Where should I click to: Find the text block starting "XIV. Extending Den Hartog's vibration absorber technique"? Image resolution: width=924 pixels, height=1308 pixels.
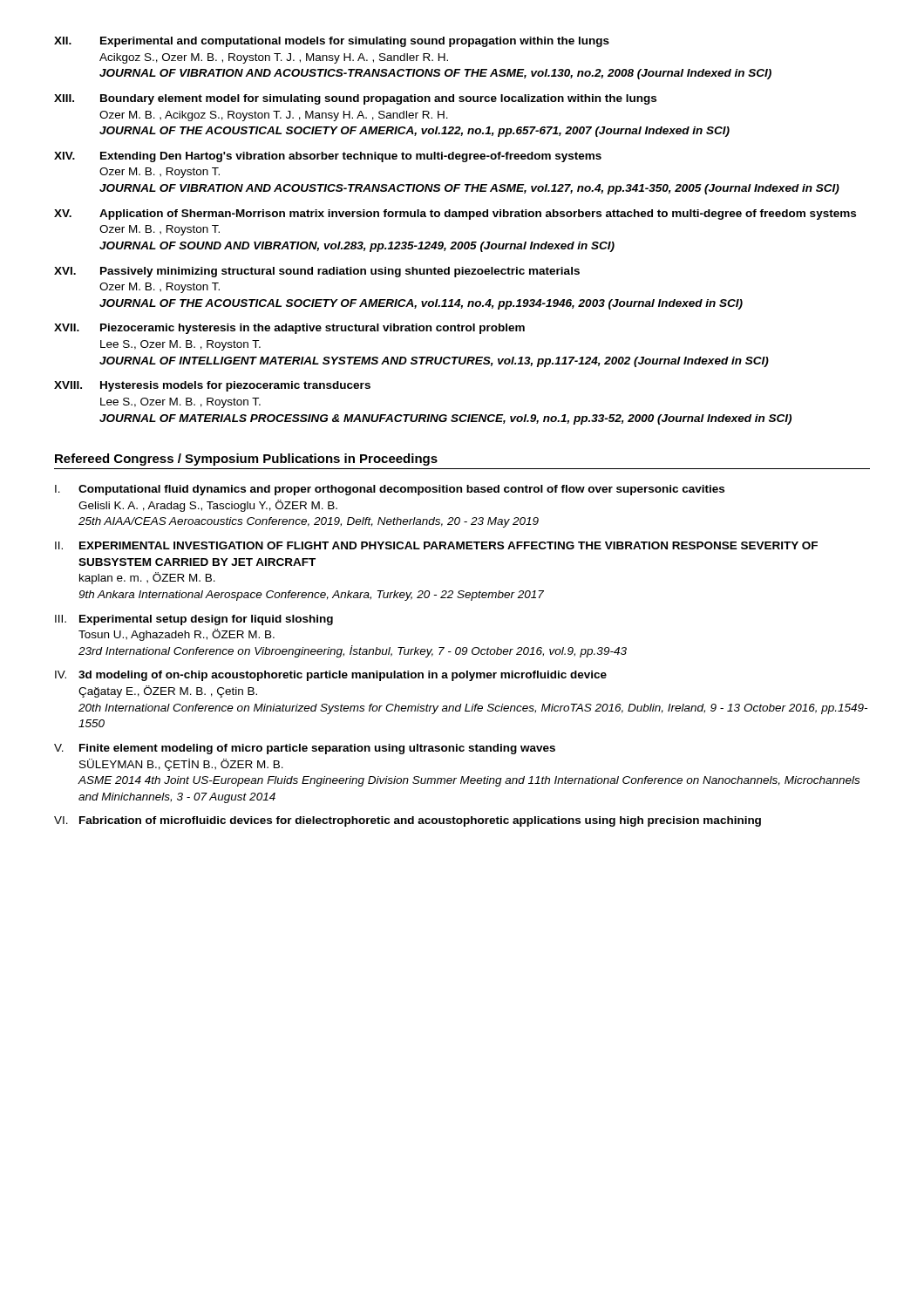click(462, 172)
